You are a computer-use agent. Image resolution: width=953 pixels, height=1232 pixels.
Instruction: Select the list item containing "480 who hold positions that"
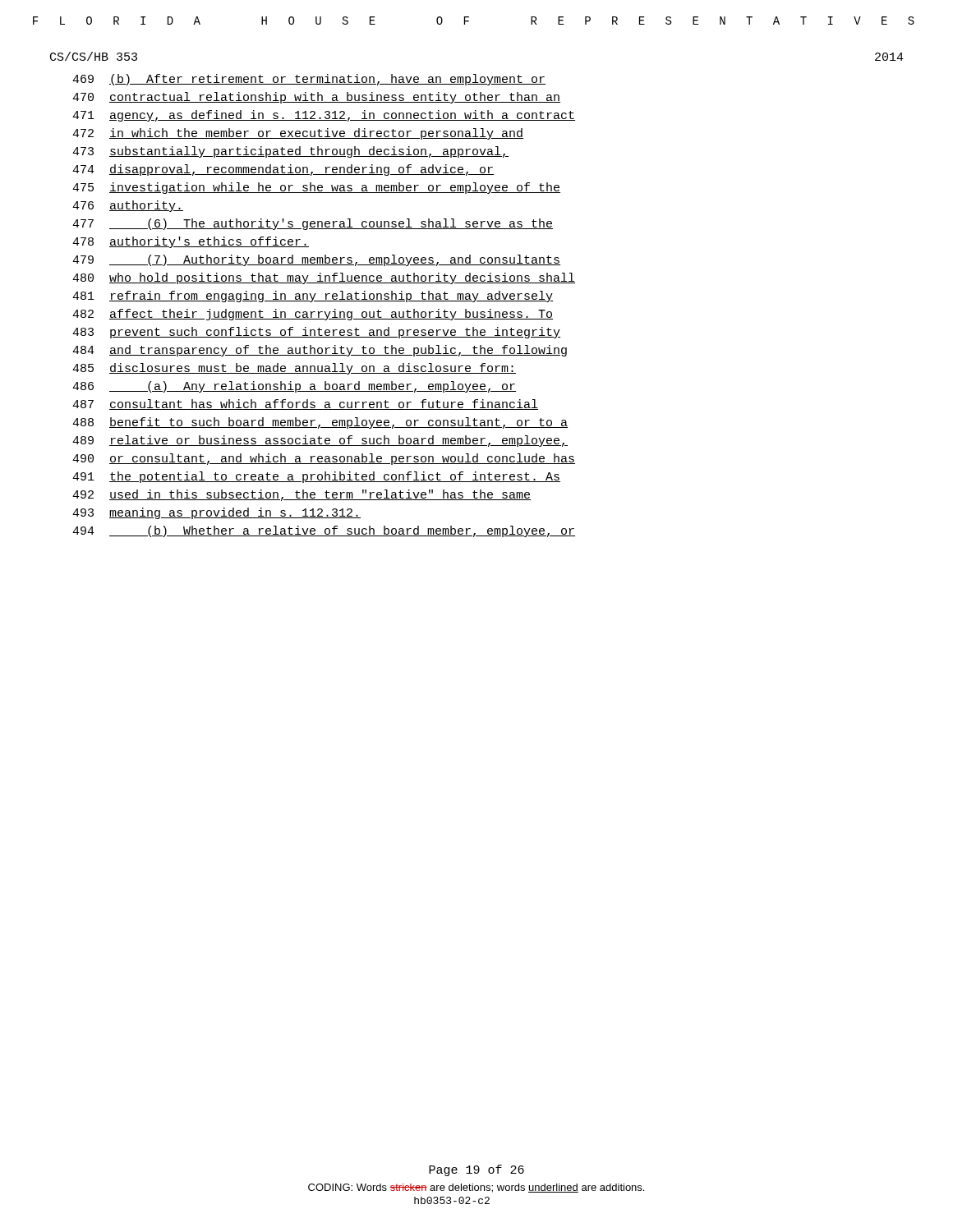(476, 279)
